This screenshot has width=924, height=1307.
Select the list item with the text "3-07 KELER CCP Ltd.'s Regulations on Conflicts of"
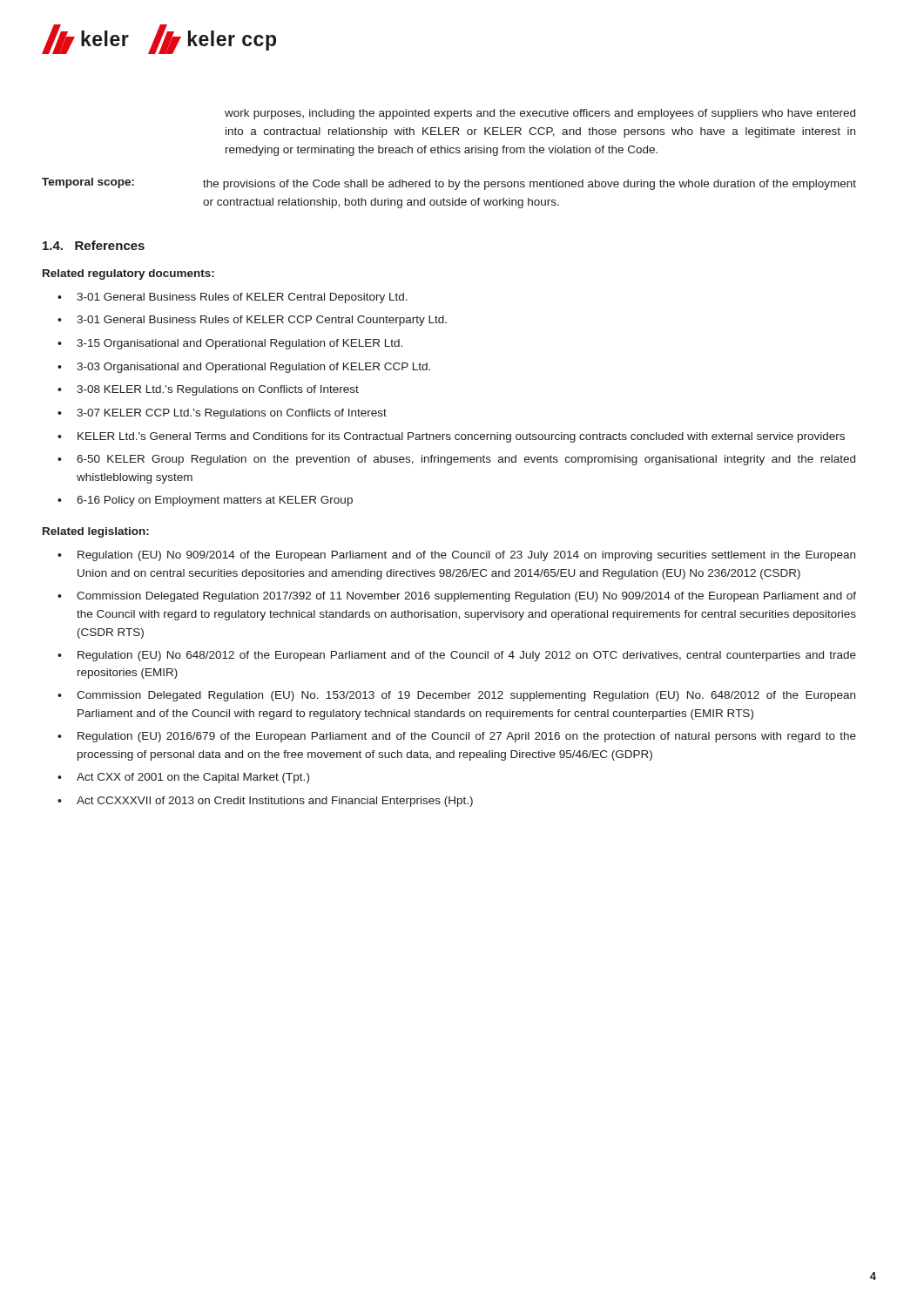232,413
